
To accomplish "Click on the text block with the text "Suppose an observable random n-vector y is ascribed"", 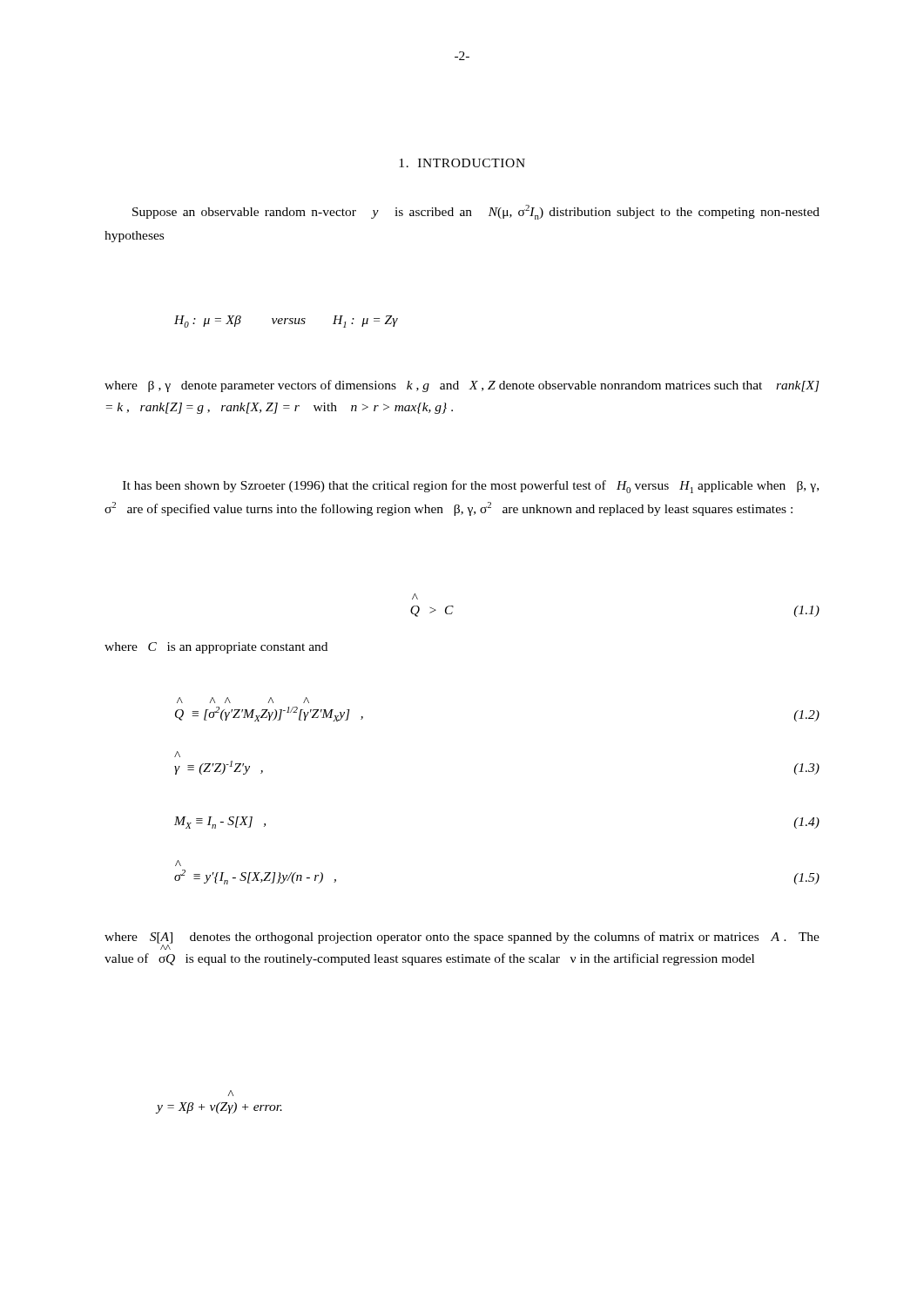I will [462, 222].
